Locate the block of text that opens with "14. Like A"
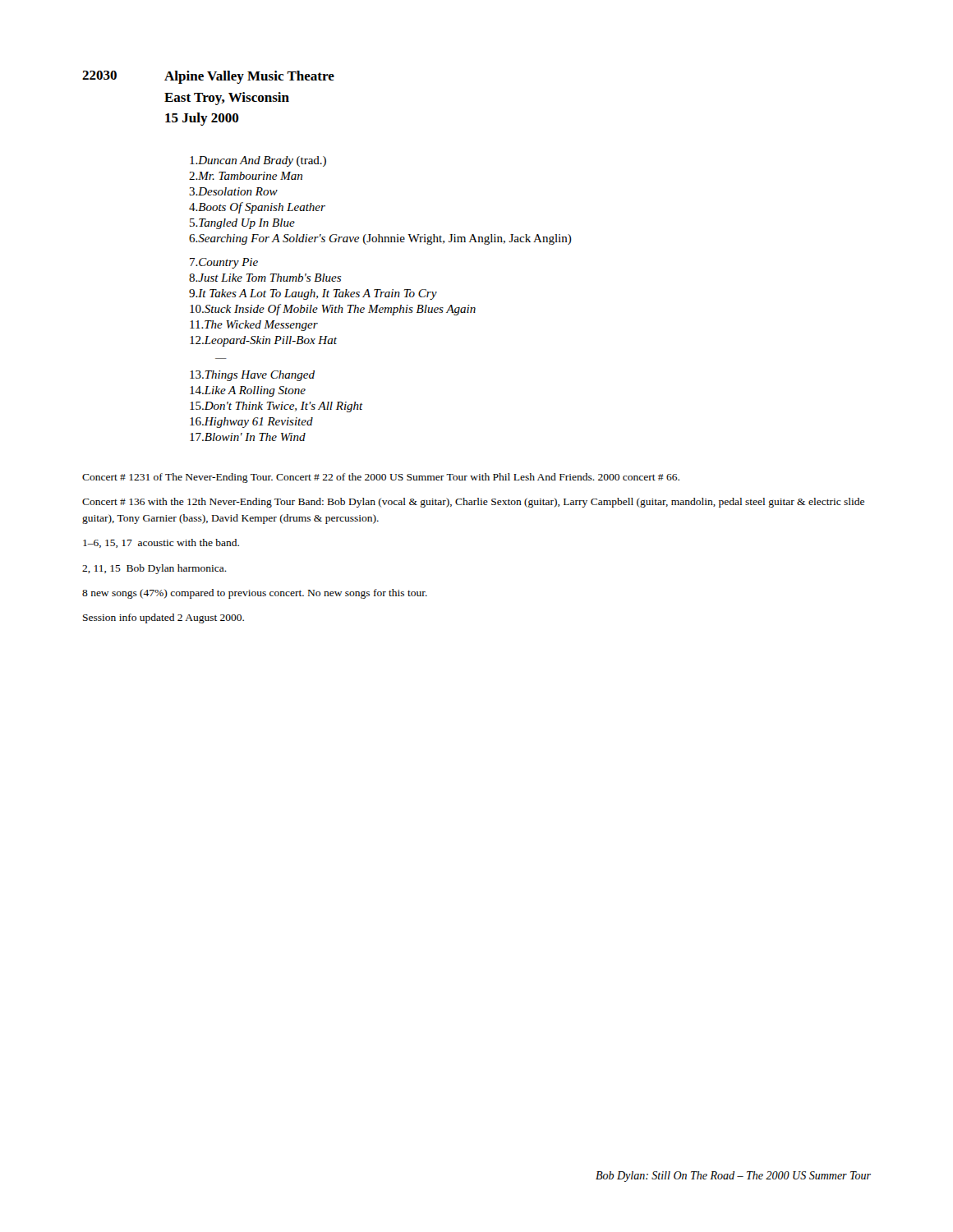 tap(247, 390)
